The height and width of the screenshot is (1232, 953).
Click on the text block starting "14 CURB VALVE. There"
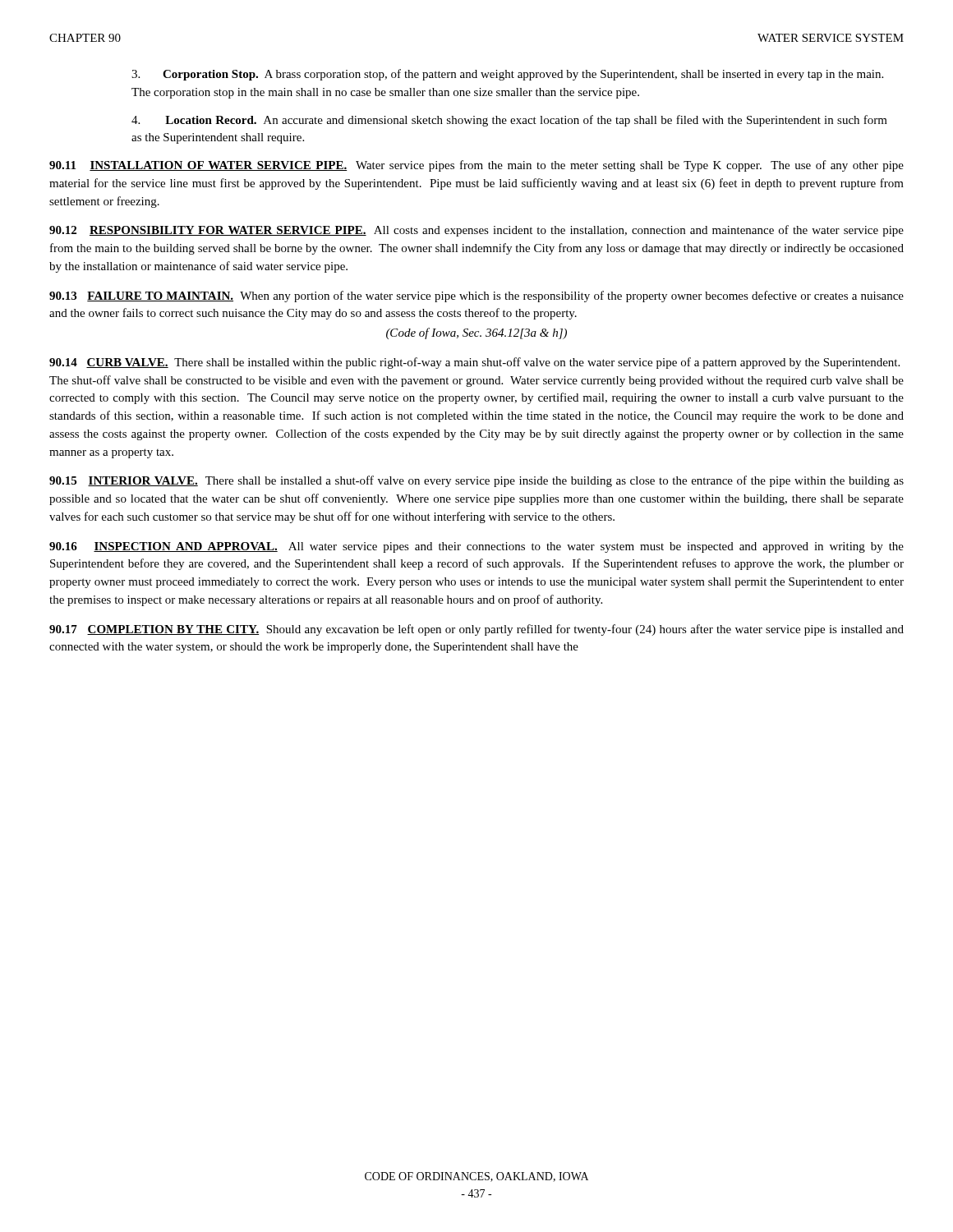[x=476, y=407]
